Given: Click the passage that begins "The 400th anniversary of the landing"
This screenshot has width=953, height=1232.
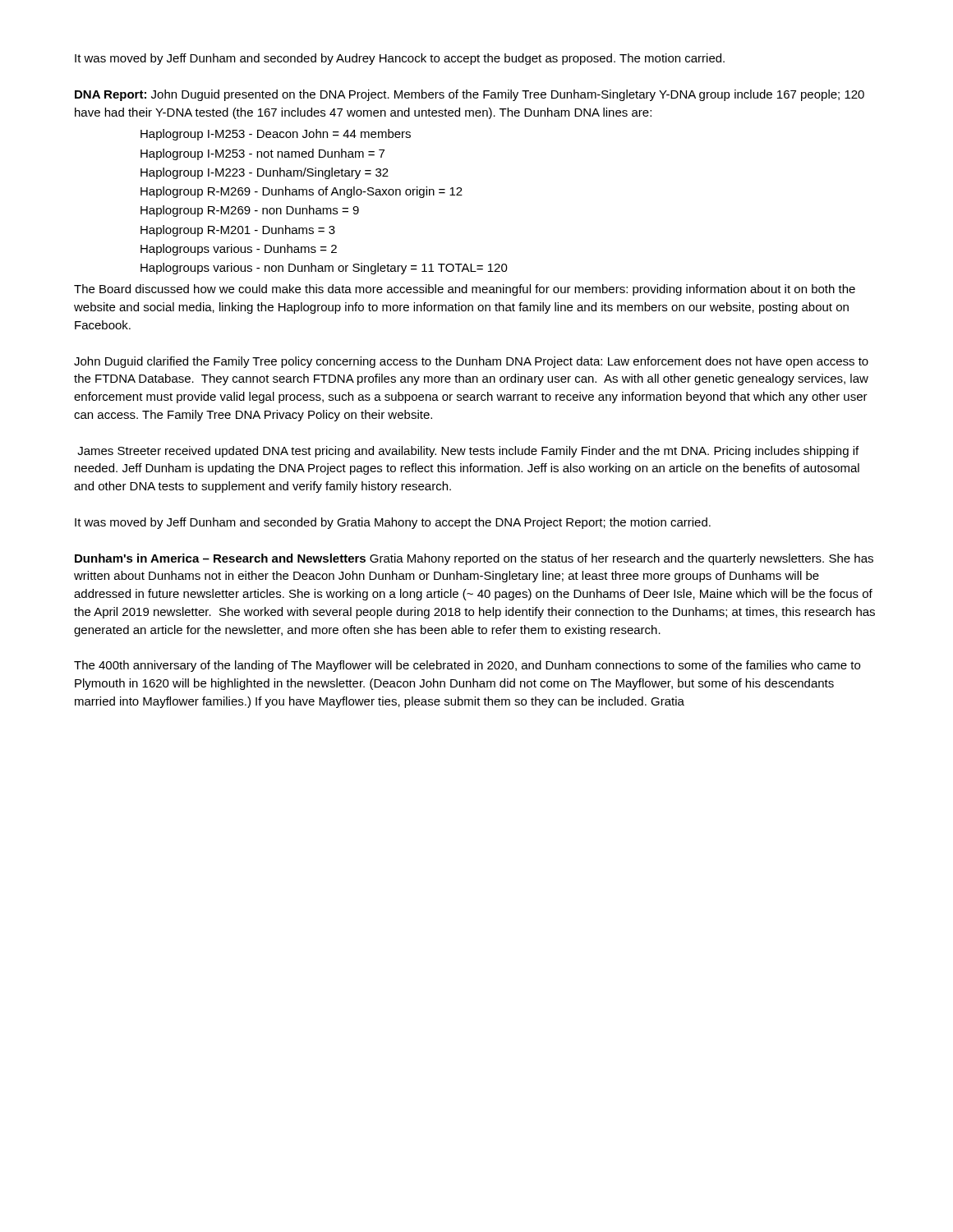Looking at the screenshot, I should (467, 683).
